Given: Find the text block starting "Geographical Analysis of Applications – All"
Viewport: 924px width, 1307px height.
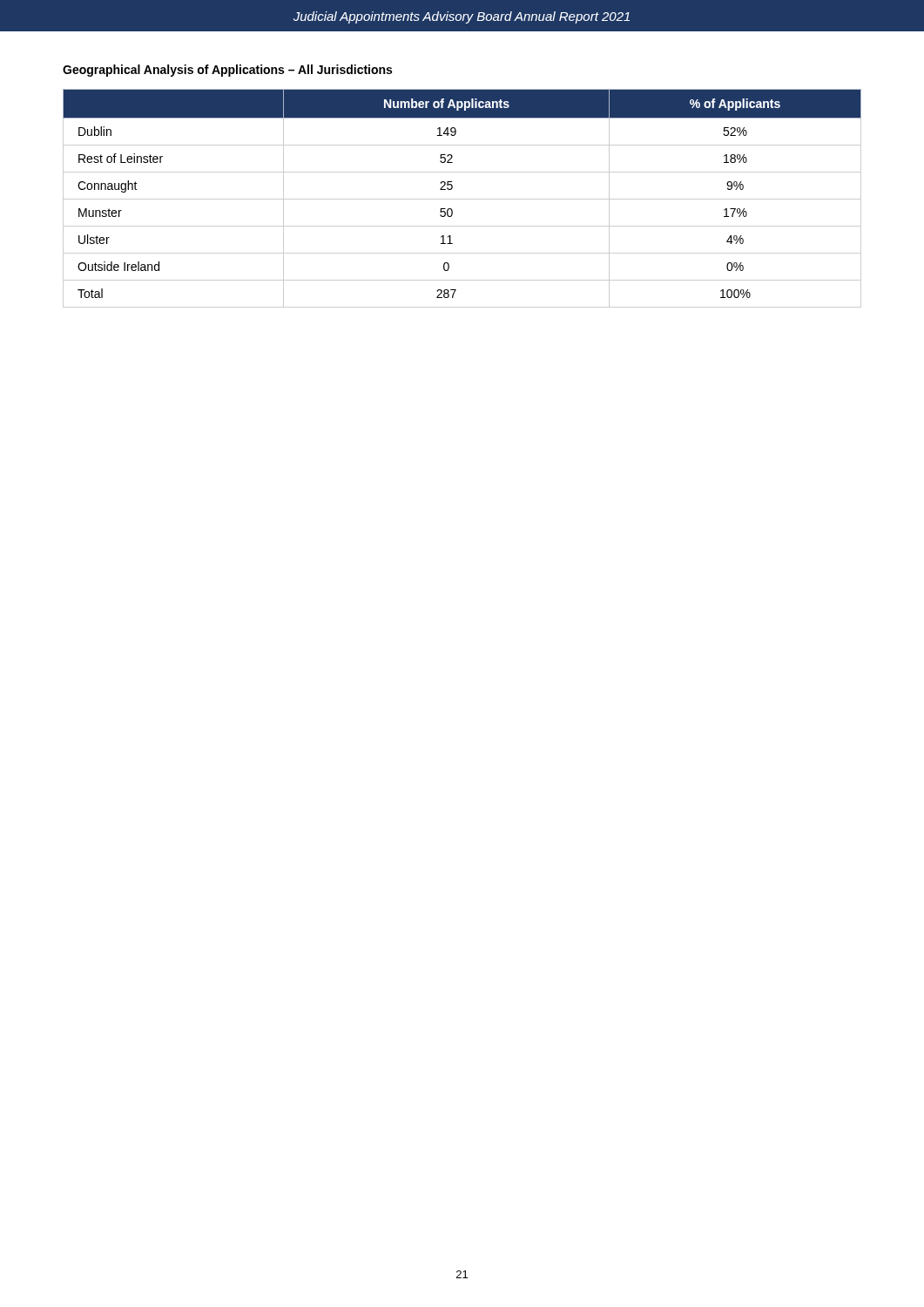Looking at the screenshot, I should 228,70.
